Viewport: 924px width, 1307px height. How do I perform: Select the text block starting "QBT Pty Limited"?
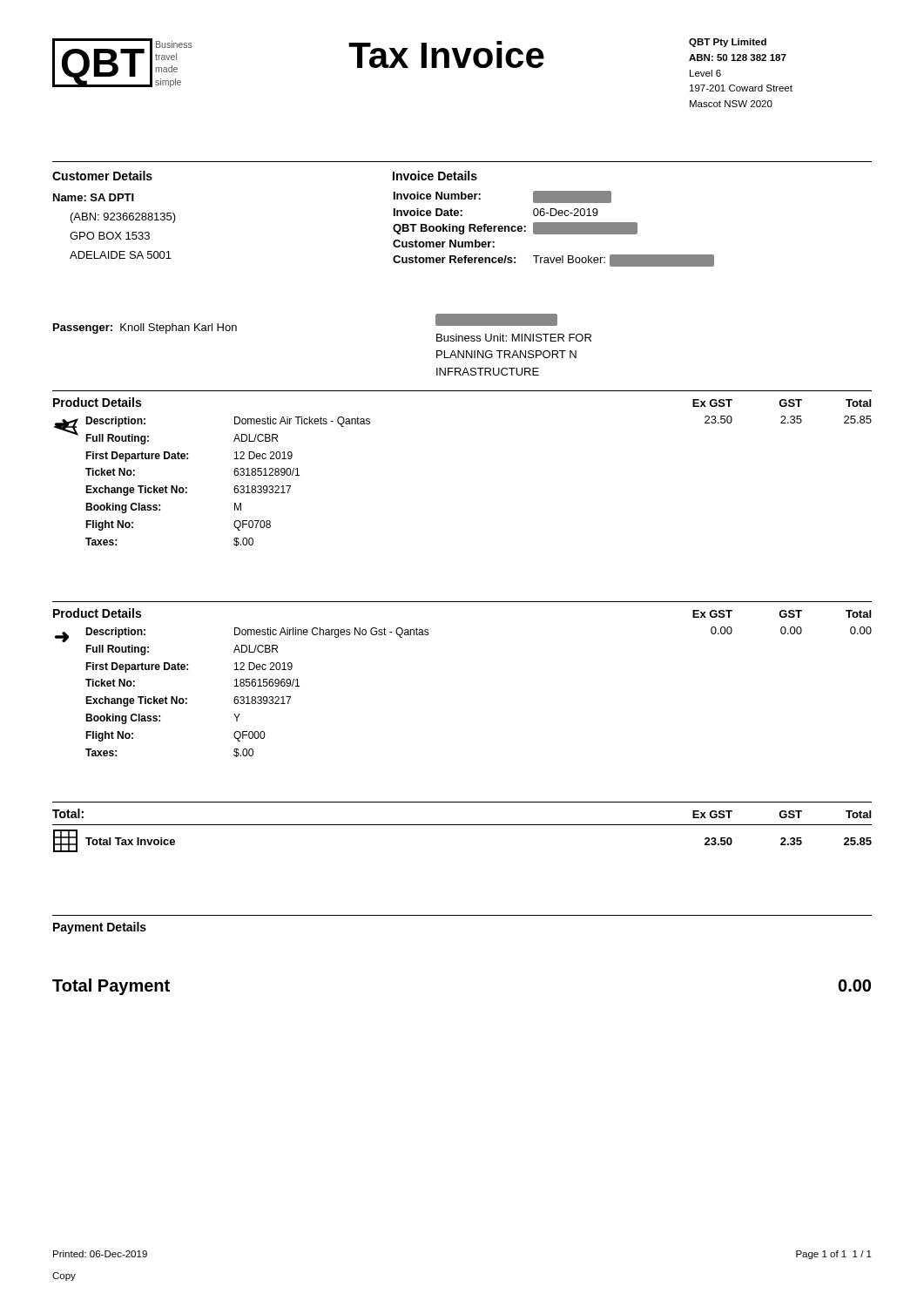pyautogui.click(x=728, y=43)
